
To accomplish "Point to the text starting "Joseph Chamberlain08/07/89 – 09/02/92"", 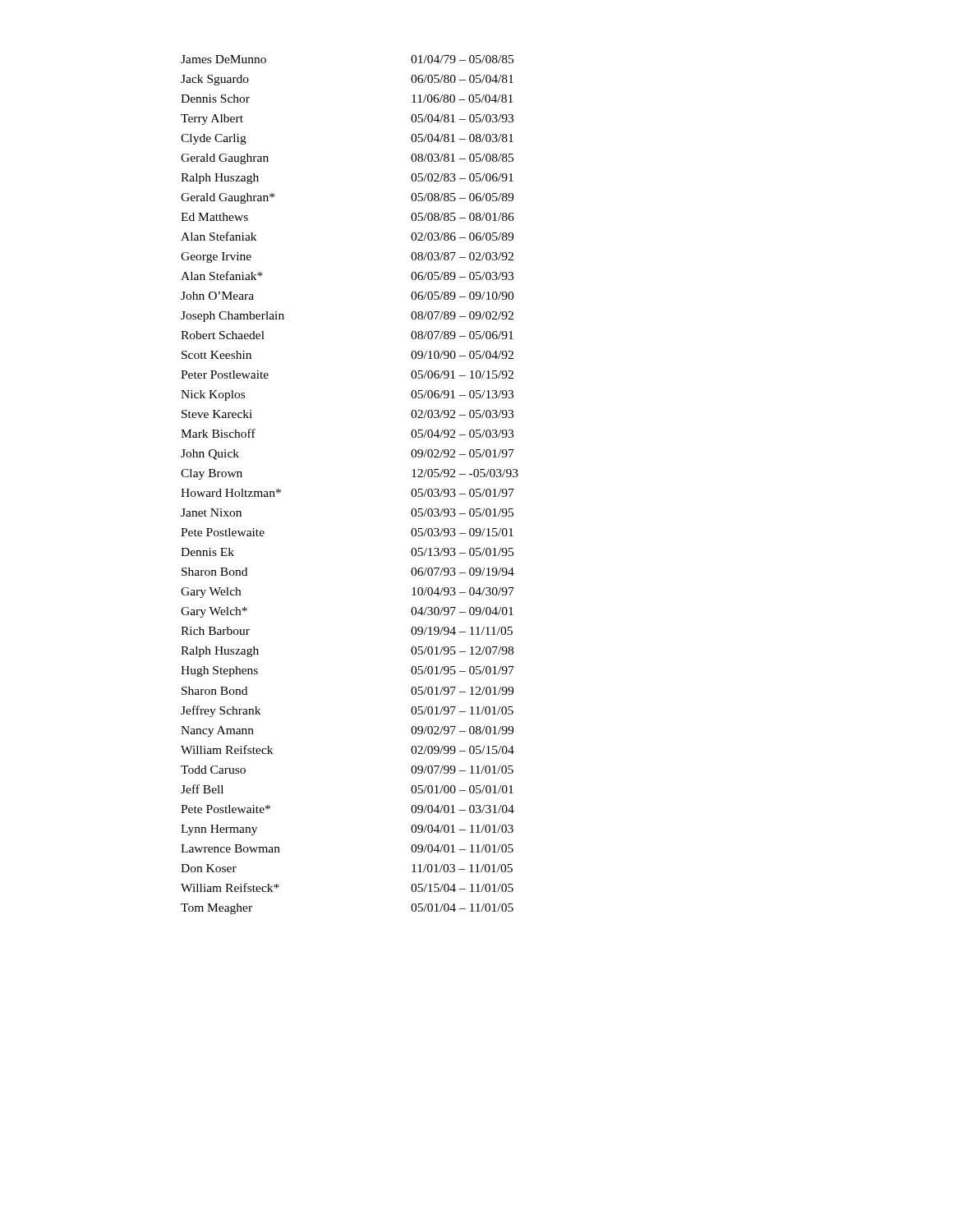I will tap(229, 317).
